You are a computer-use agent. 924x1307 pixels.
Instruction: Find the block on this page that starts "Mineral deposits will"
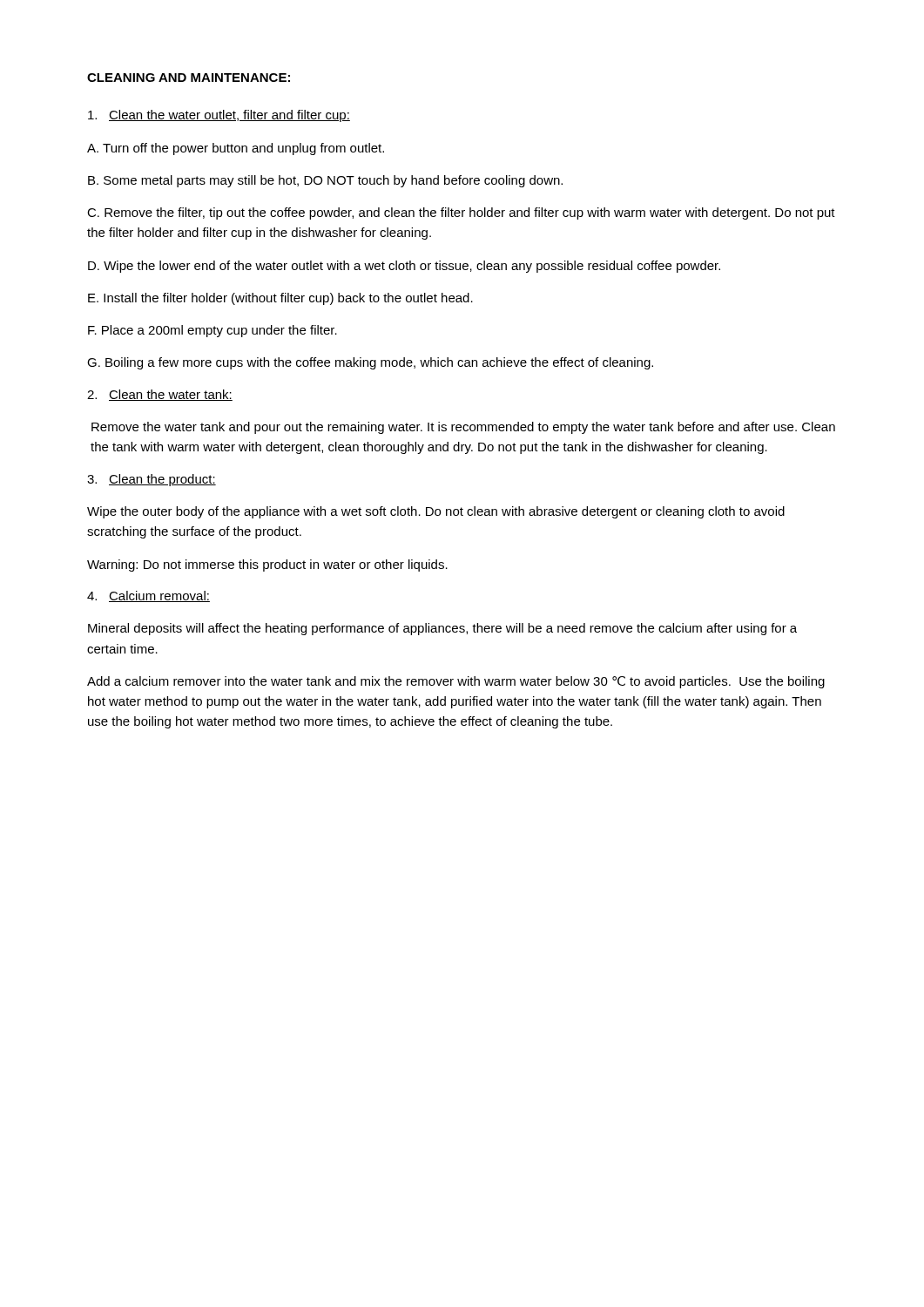point(442,638)
